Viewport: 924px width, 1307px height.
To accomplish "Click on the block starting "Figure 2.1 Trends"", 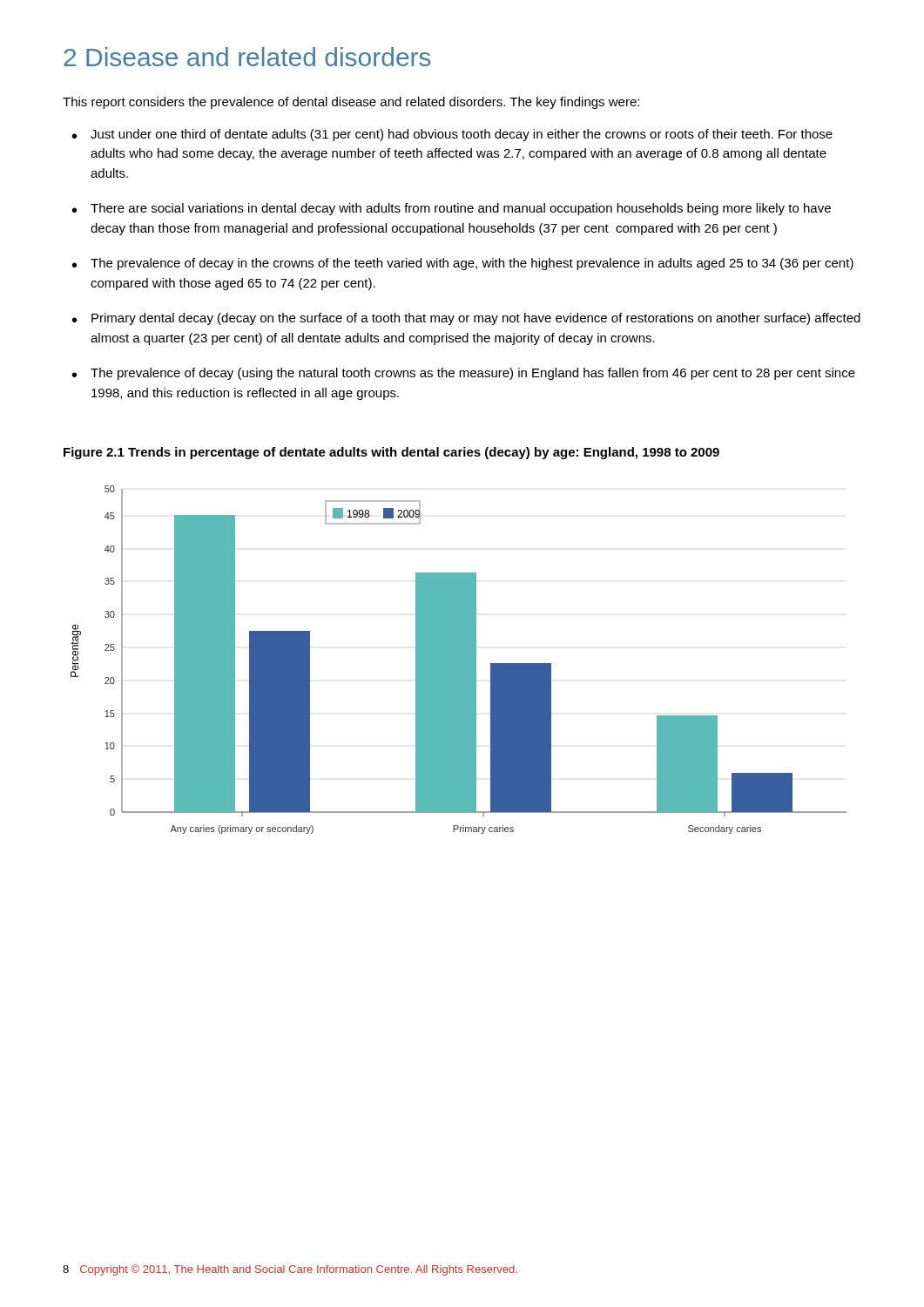I will tap(391, 452).
